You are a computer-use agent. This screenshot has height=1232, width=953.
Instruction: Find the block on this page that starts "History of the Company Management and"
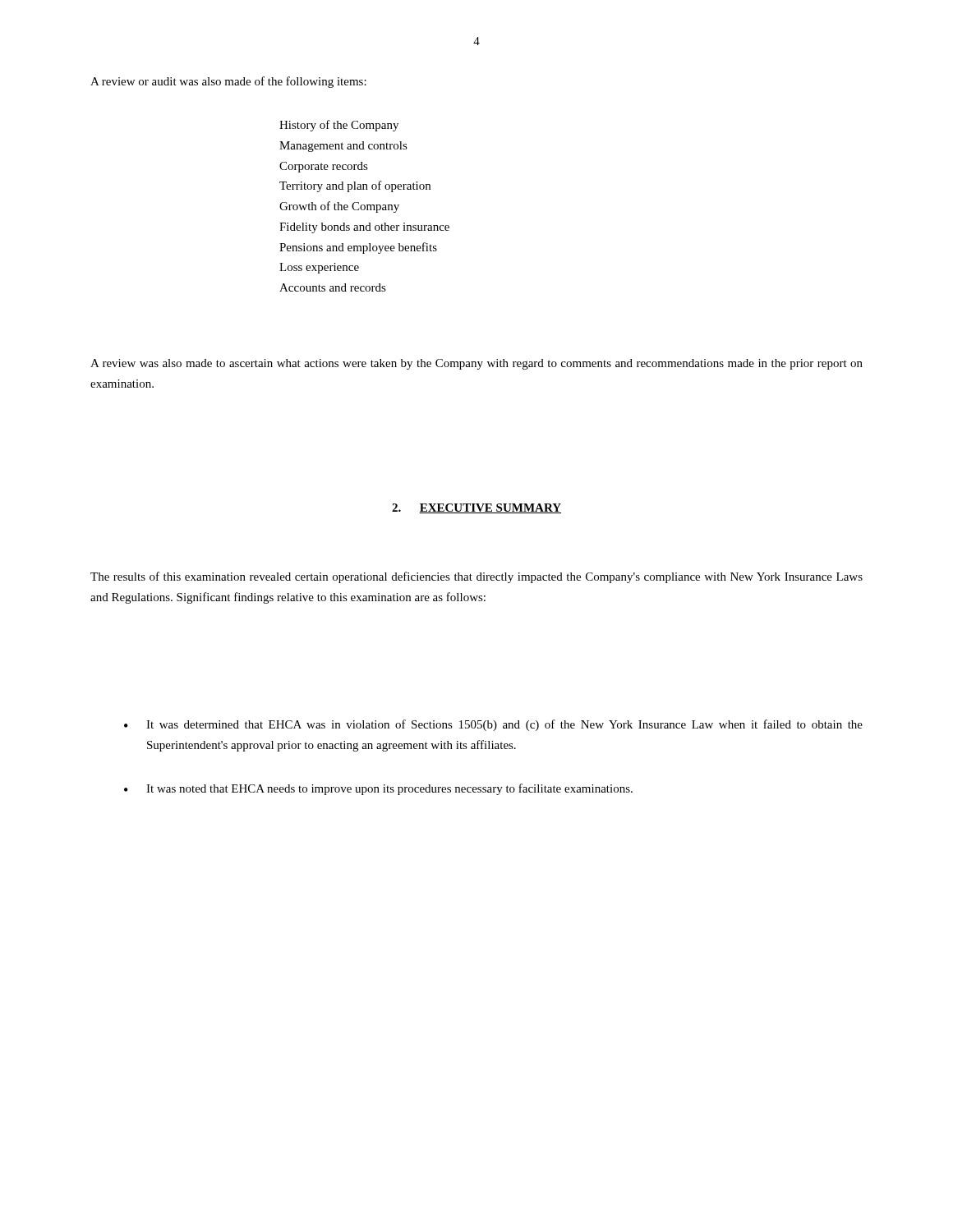(x=365, y=206)
